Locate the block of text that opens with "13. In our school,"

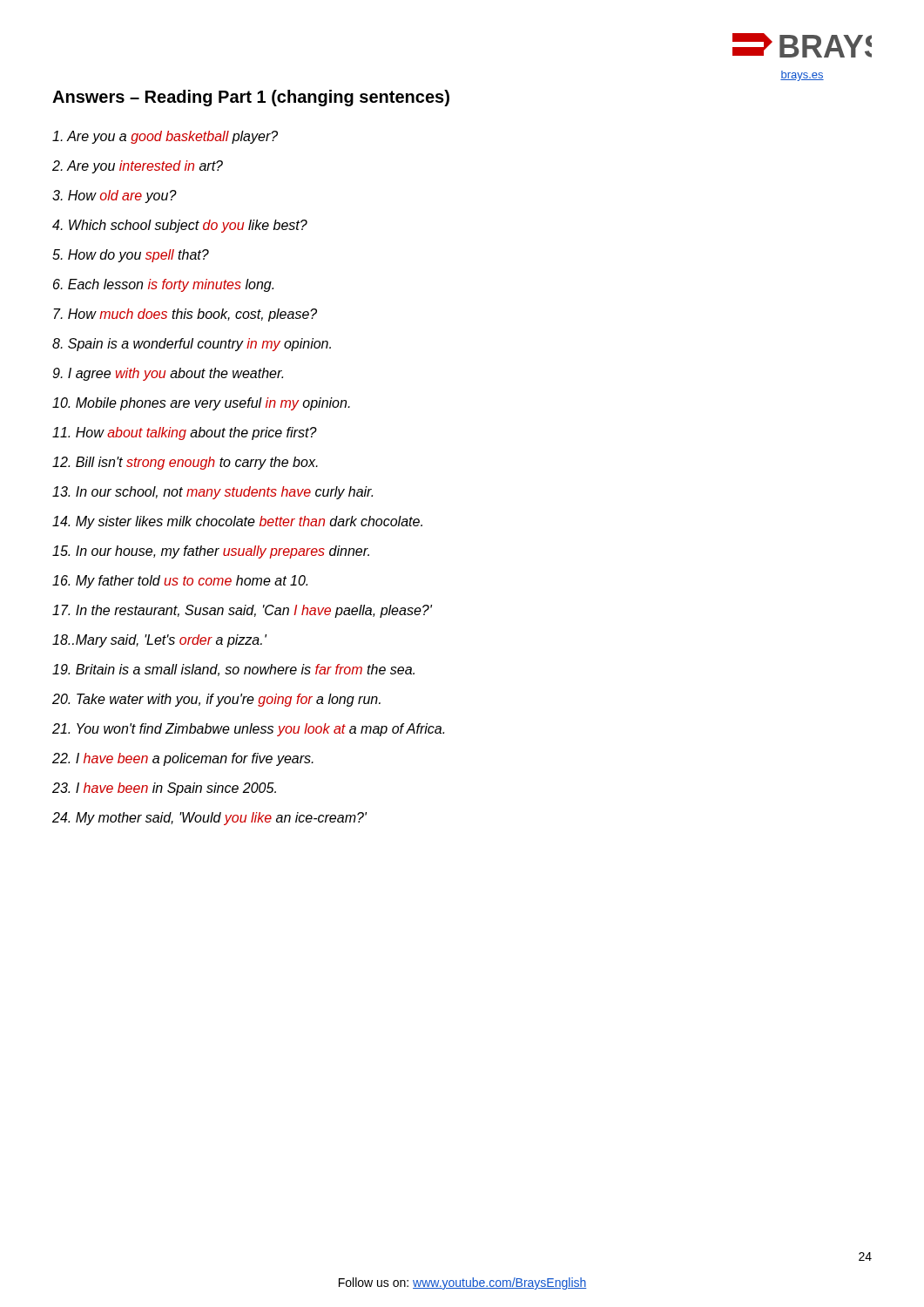point(213,492)
